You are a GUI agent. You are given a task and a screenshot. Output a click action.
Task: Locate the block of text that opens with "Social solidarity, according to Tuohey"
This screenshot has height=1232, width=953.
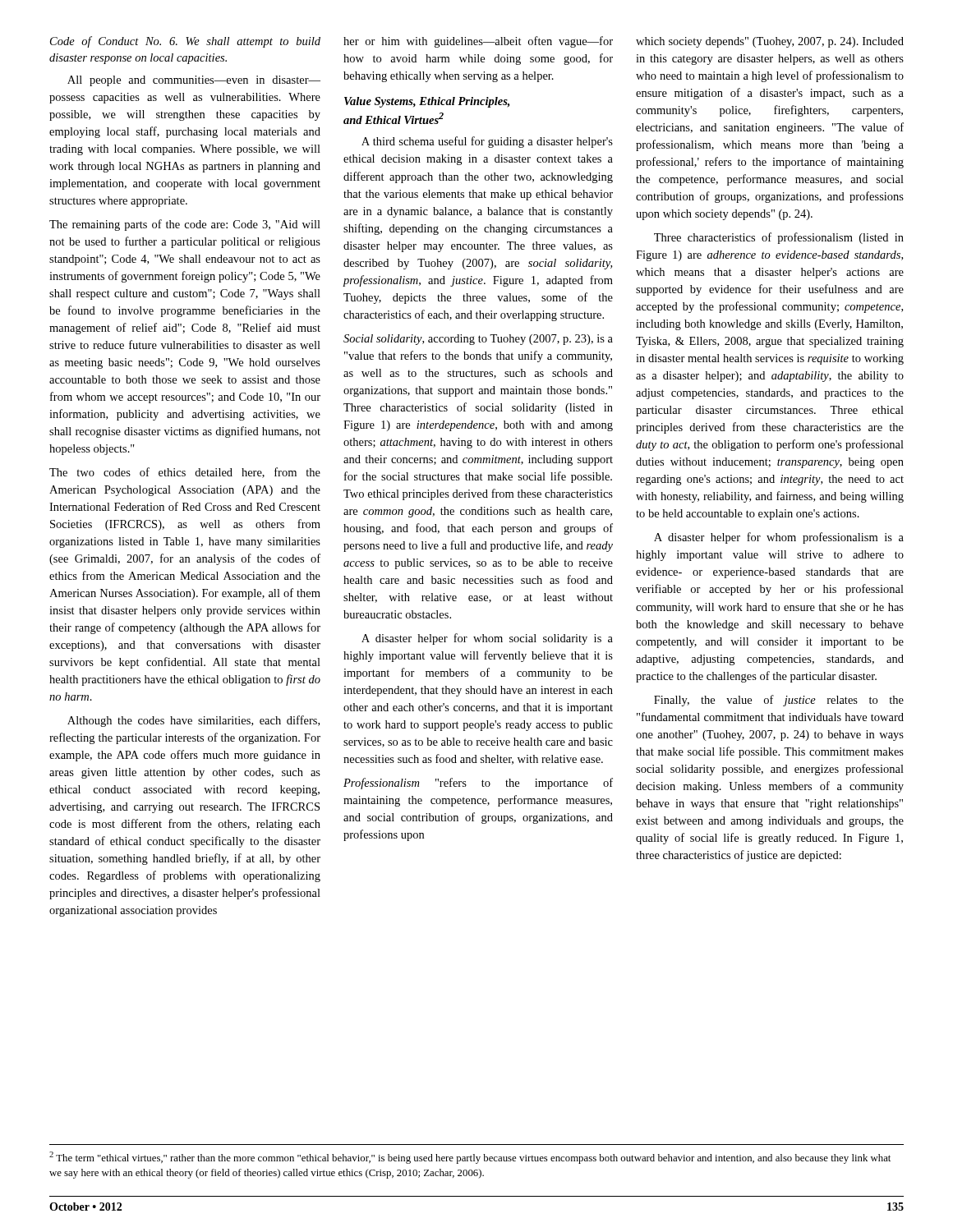click(478, 477)
